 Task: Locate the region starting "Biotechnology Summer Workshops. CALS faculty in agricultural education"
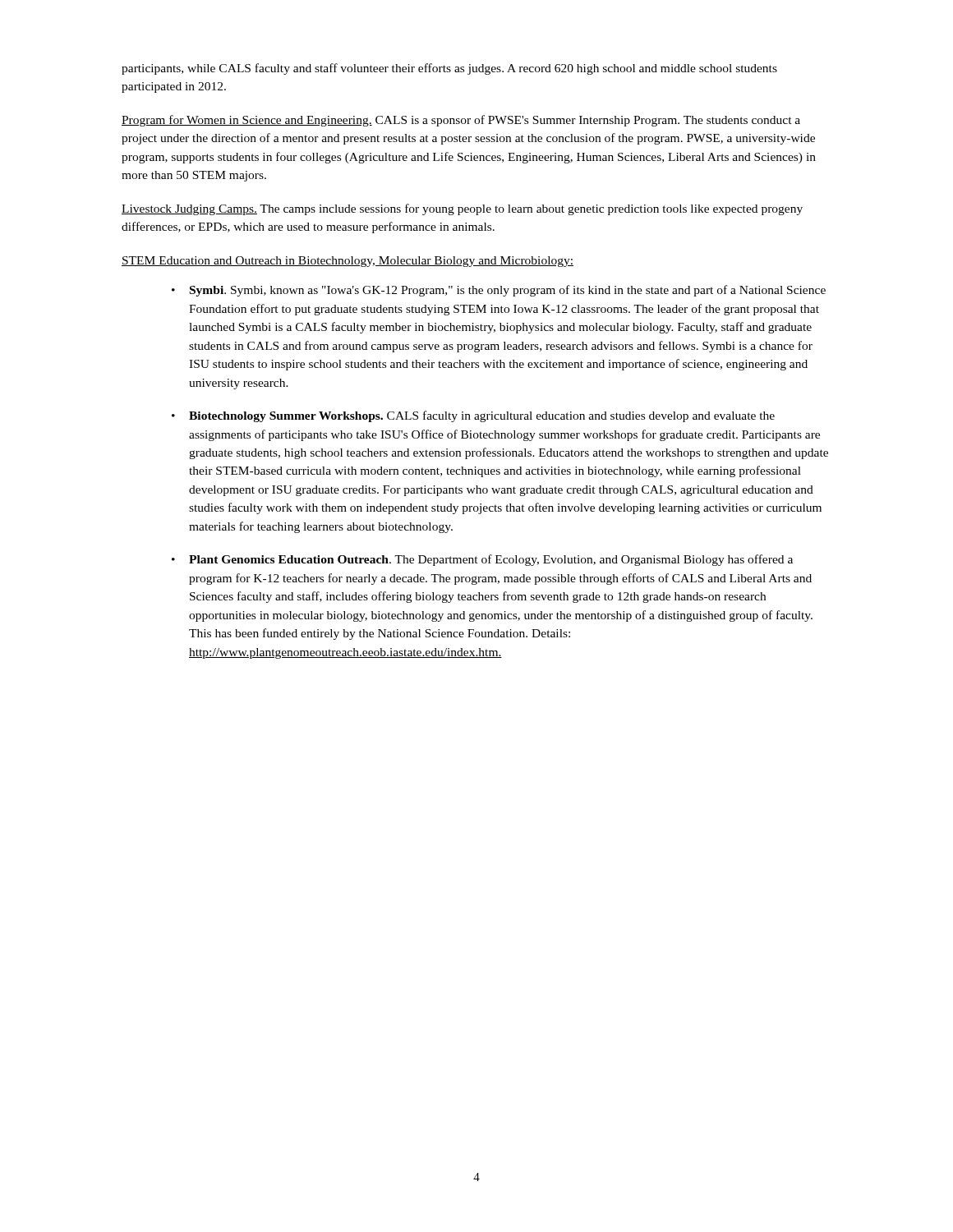pos(509,471)
